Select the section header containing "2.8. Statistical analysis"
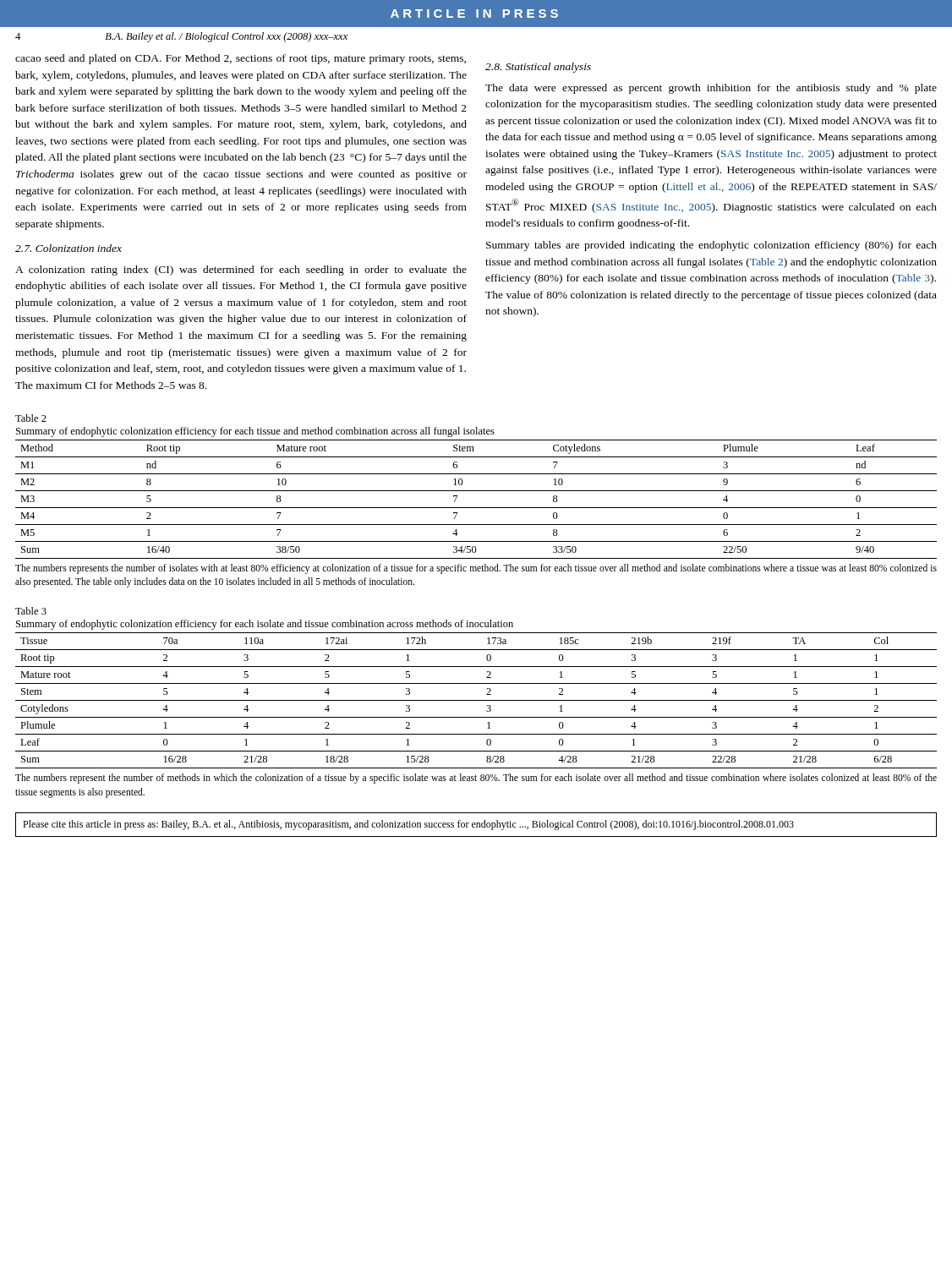Screen dimensions: 1268x952 tap(538, 67)
